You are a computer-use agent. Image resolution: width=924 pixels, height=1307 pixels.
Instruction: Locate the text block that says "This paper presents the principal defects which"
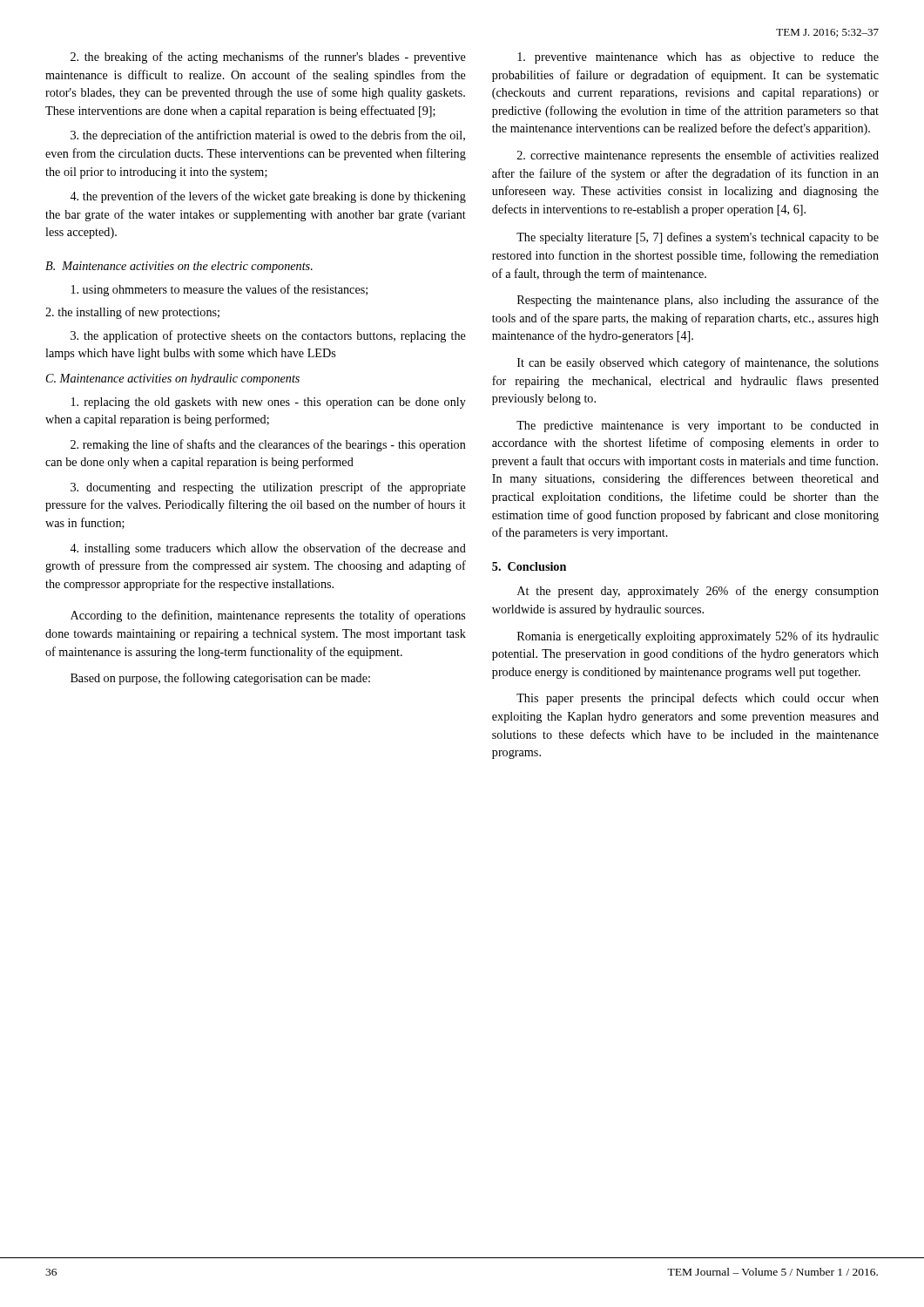pyautogui.click(x=685, y=725)
